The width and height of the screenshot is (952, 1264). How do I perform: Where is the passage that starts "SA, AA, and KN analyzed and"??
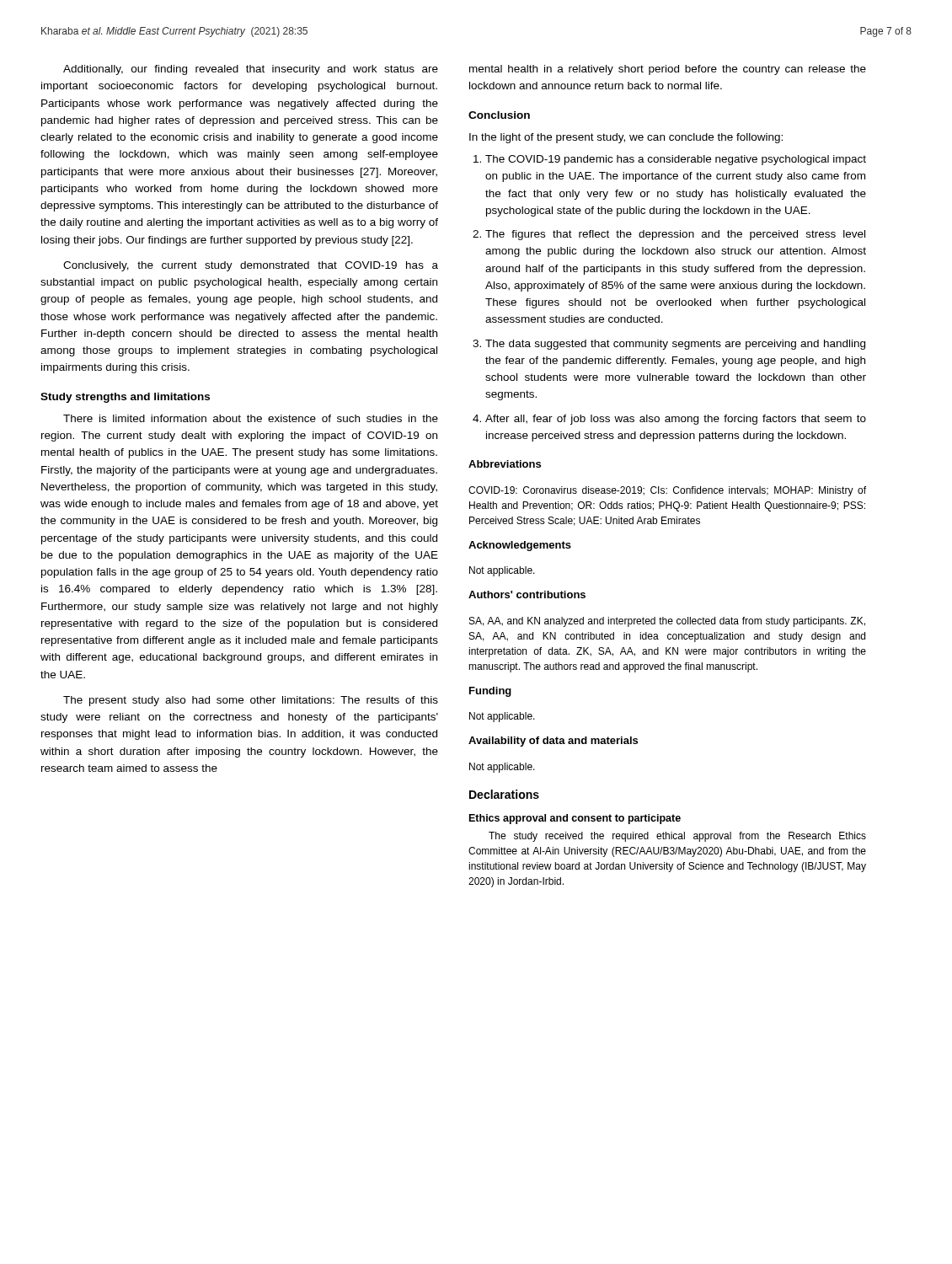click(x=667, y=643)
